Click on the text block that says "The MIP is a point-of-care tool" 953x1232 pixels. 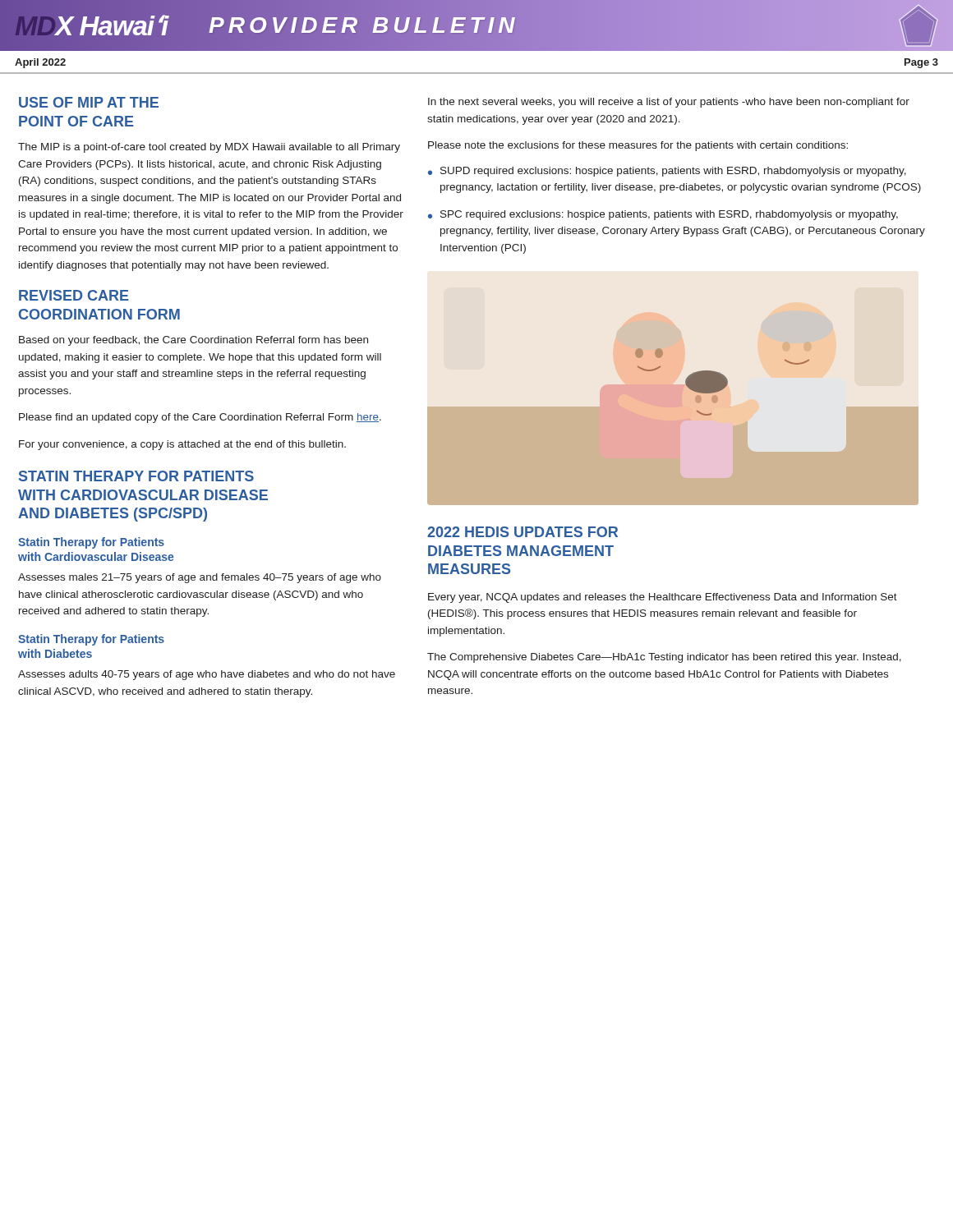click(211, 206)
